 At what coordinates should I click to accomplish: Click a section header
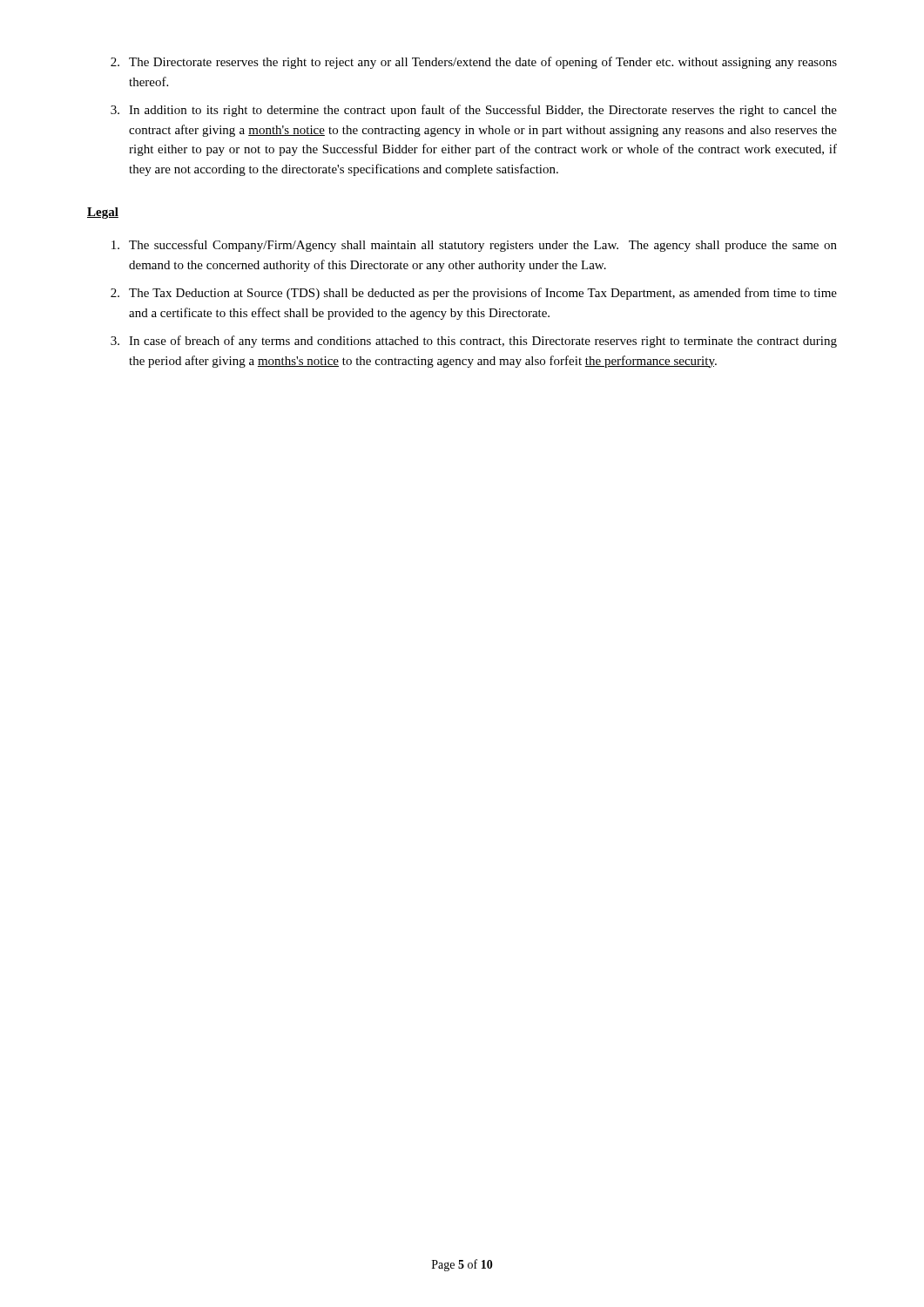tap(103, 212)
